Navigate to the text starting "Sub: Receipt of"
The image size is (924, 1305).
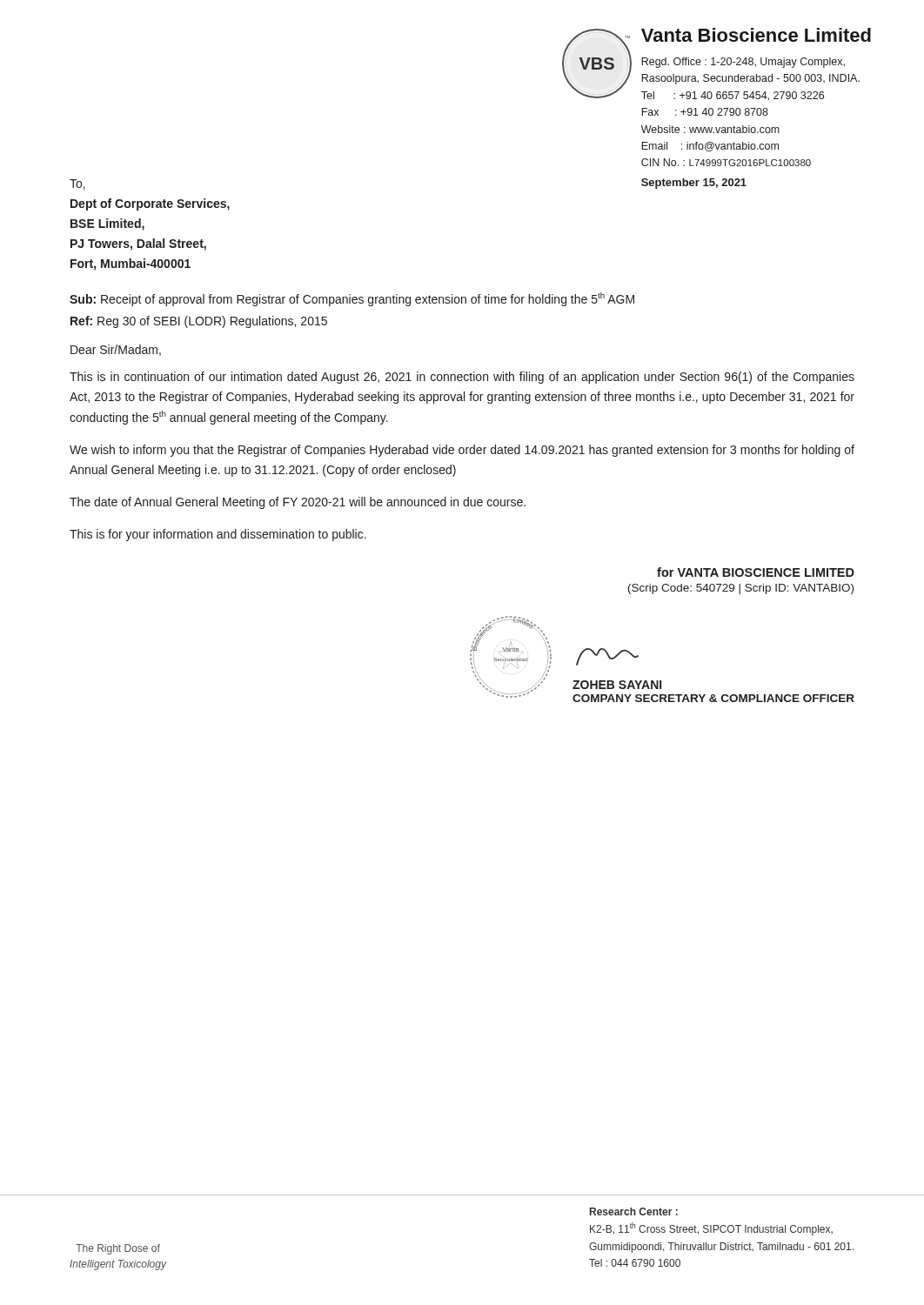tap(352, 299)
